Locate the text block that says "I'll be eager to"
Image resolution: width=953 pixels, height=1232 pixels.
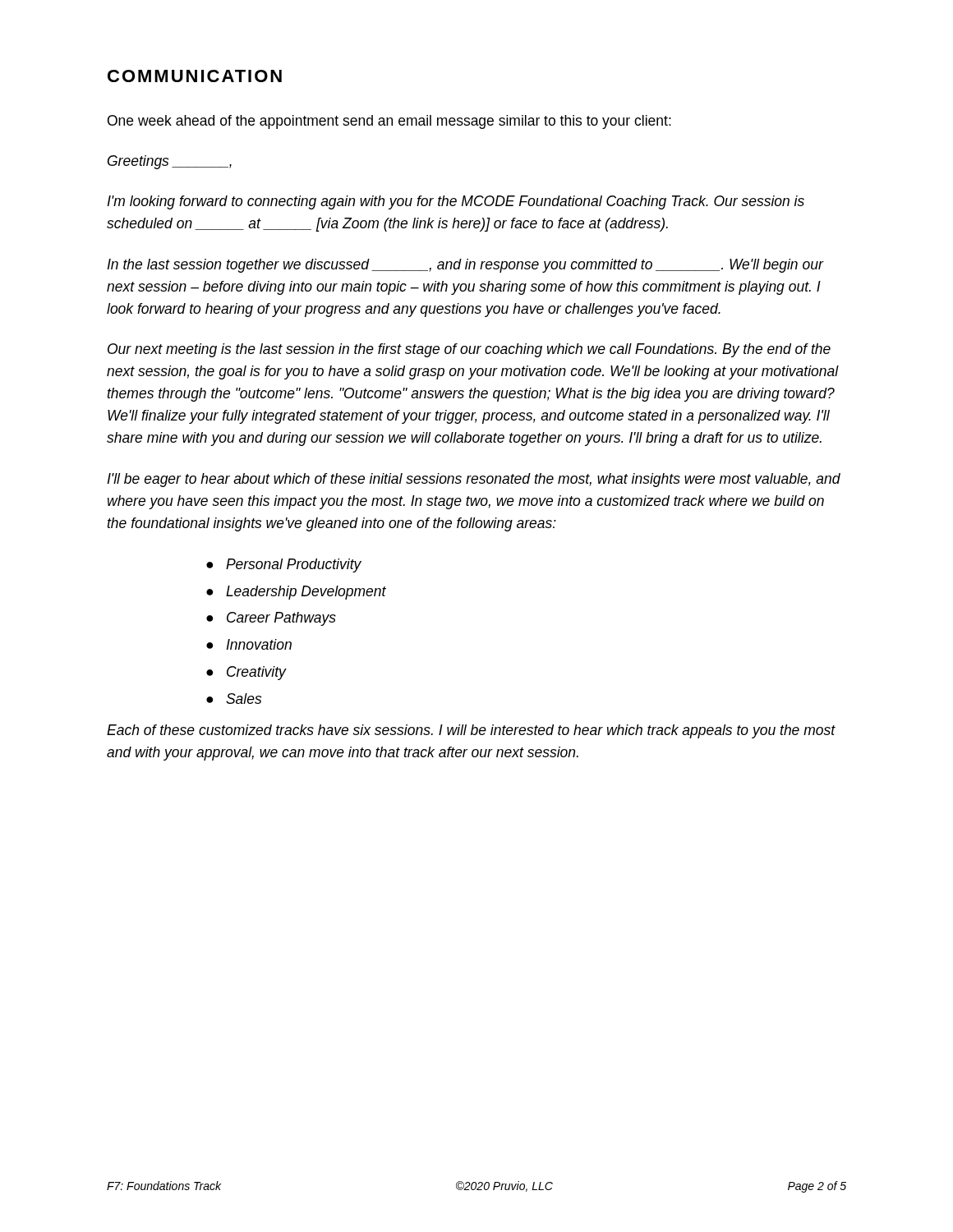tap(473, 501)
